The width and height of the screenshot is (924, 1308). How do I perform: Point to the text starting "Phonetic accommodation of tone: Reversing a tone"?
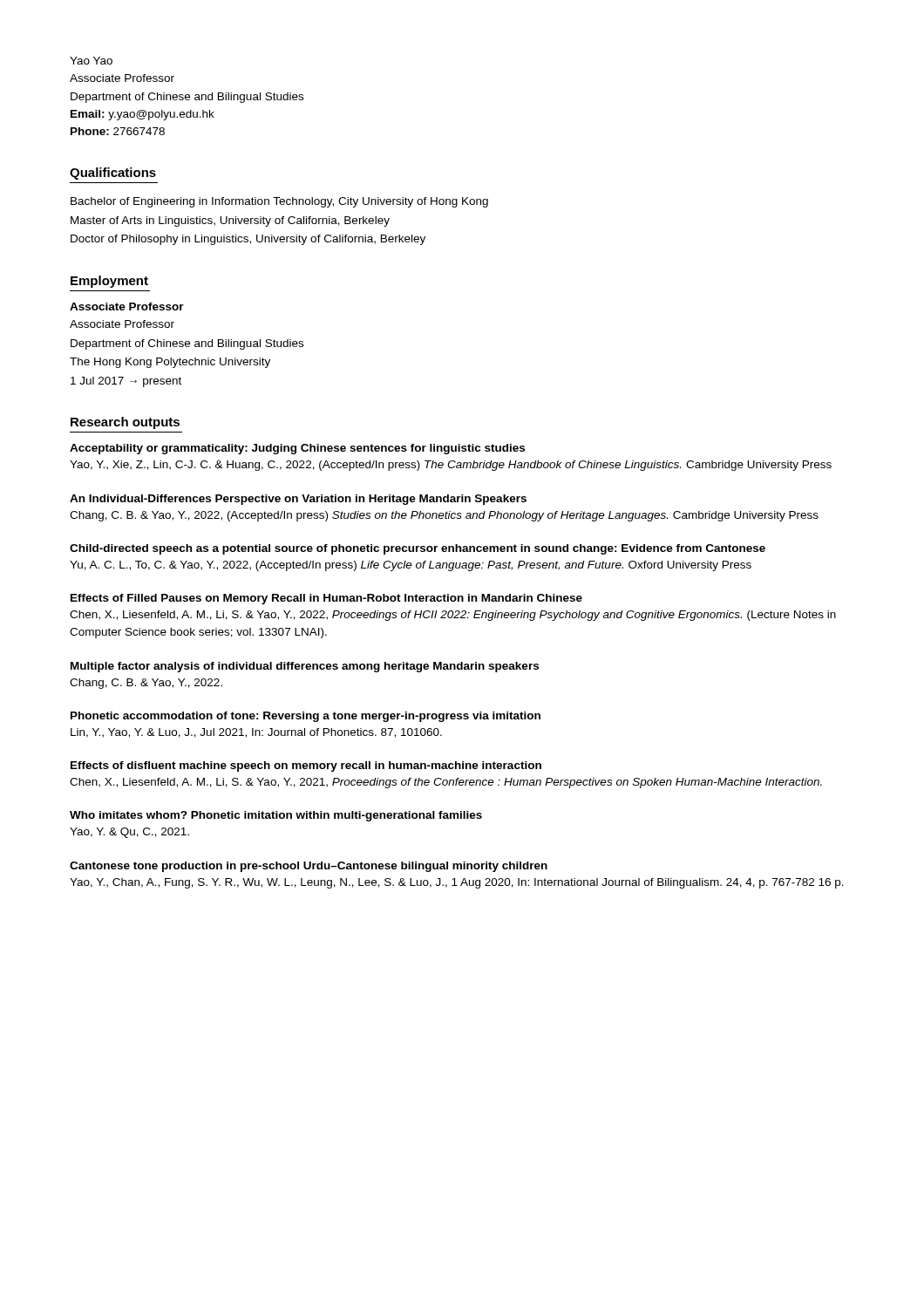[462, 725]
